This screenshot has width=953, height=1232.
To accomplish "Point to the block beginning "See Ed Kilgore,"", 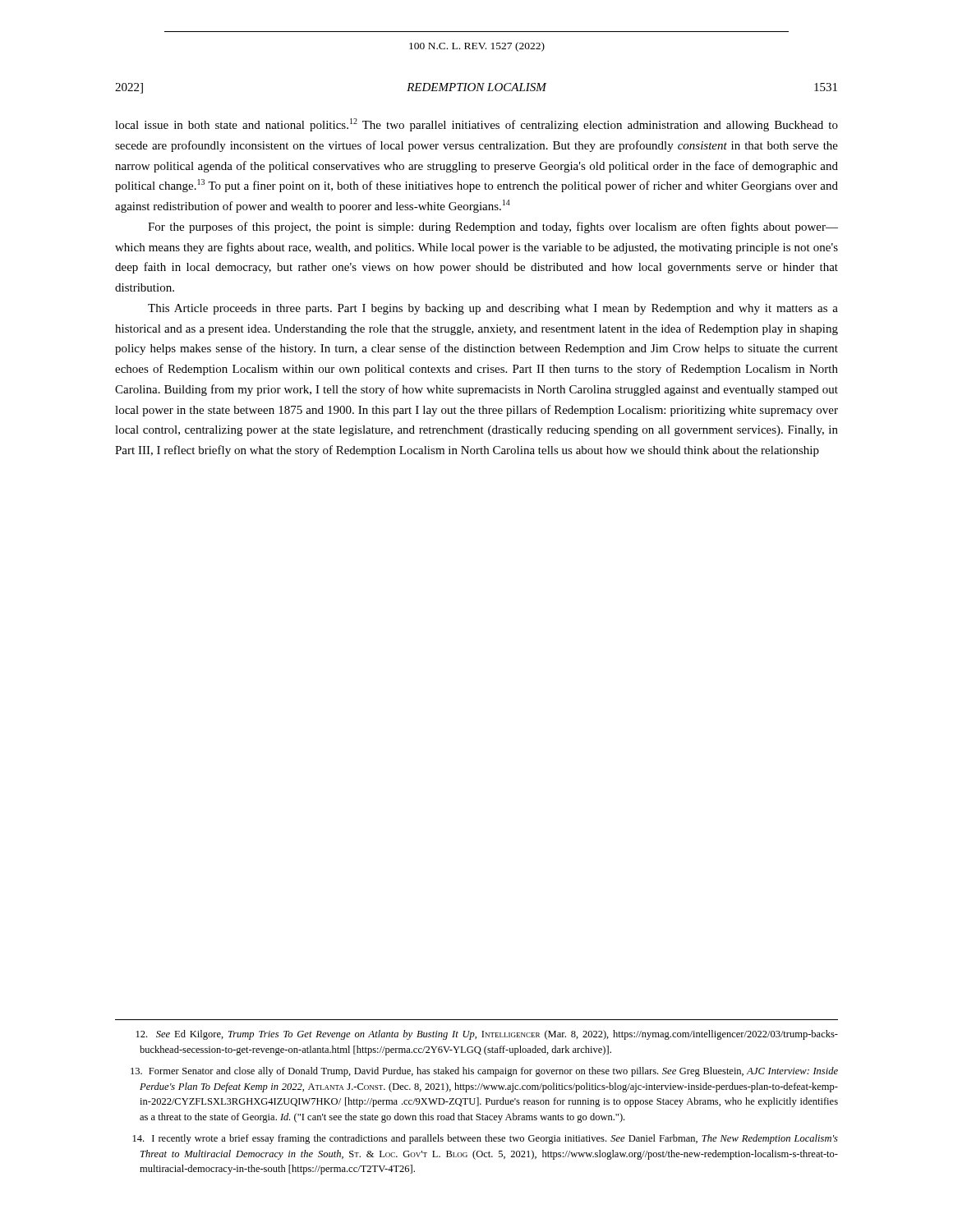I will [476, 1042].
